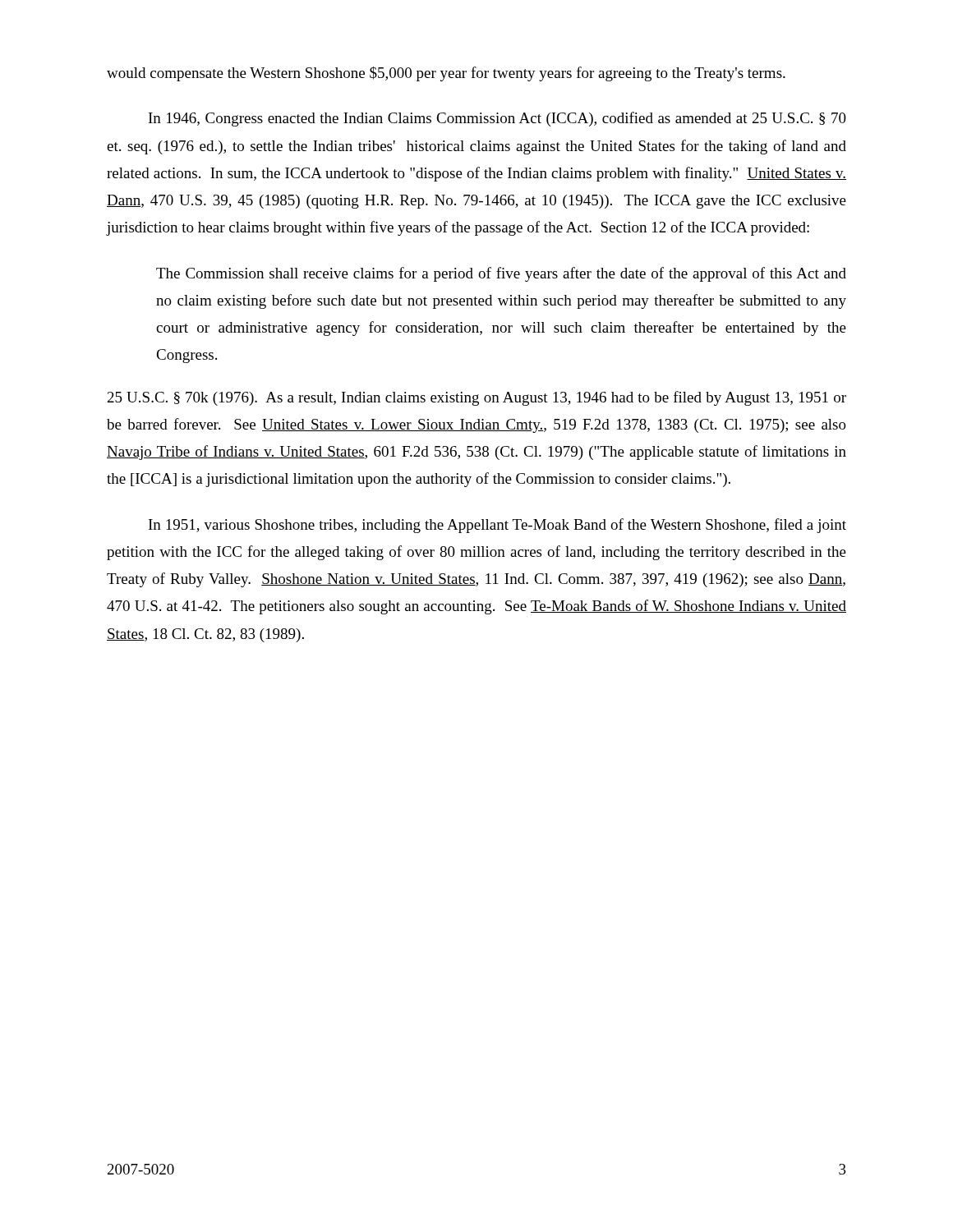Find the text starting "The Commission shall"
Screen dimensions: 1232x953
point(501,314)
